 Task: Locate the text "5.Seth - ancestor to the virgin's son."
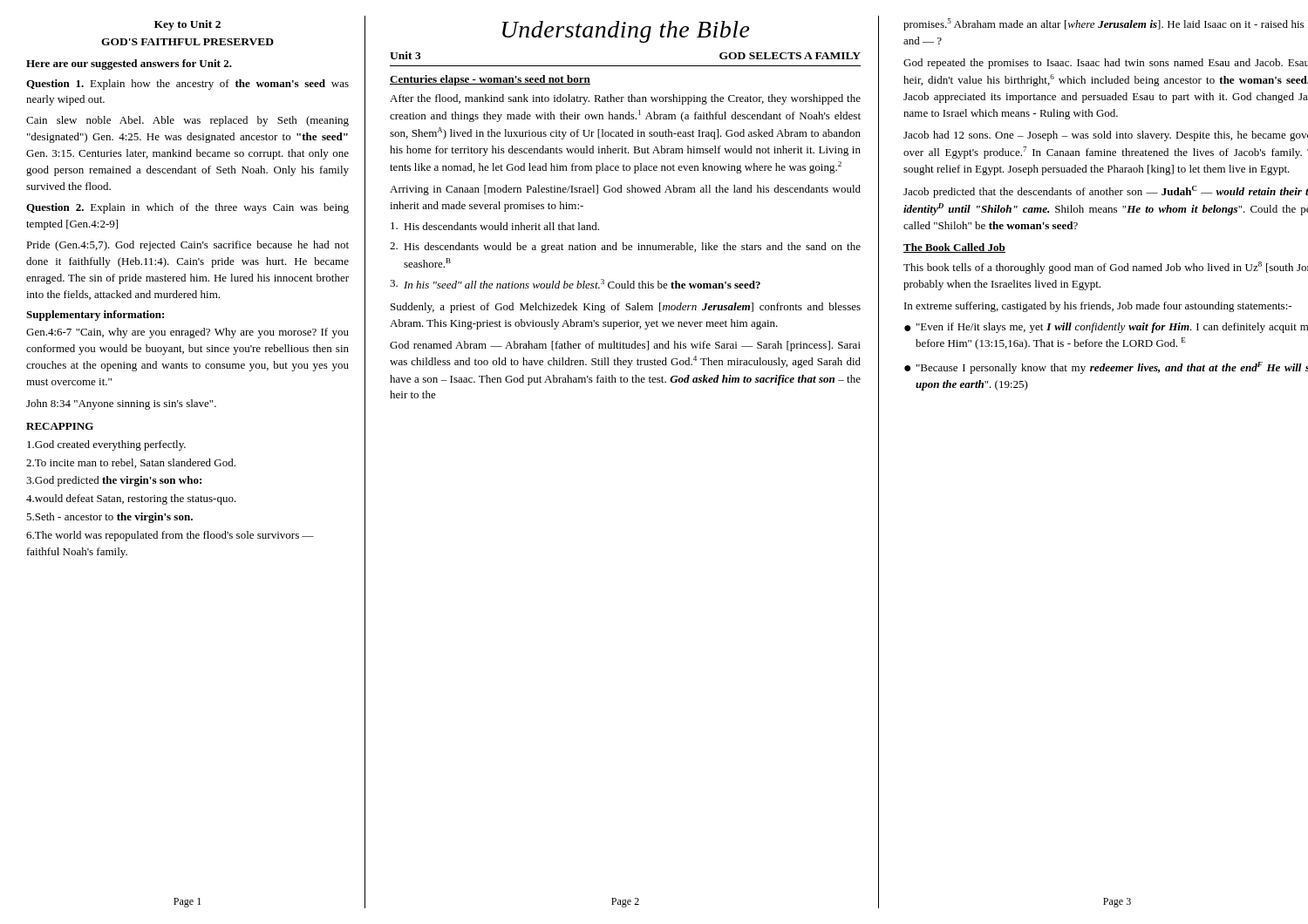pos(110,517)
